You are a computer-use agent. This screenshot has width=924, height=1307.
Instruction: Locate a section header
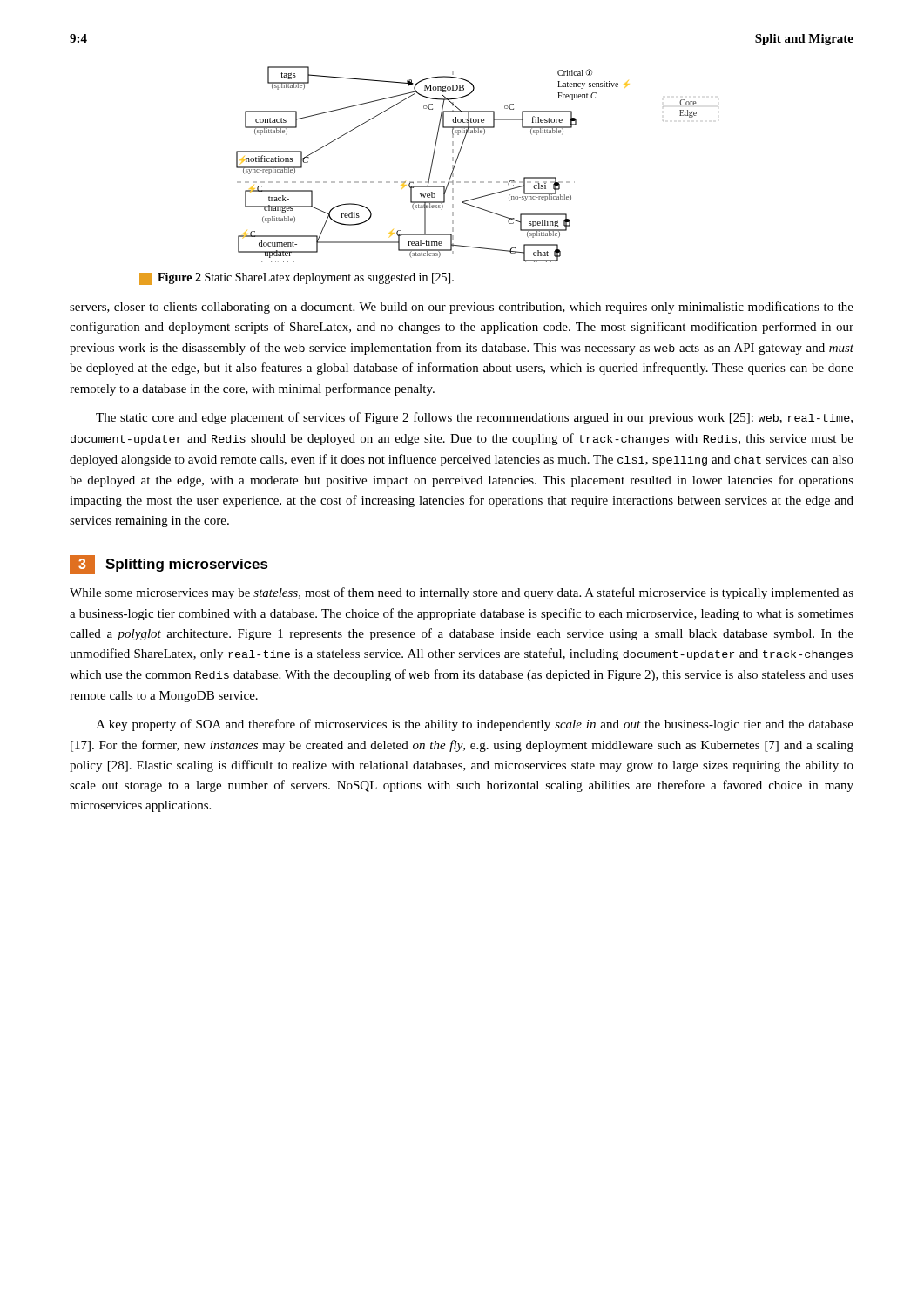[x=169, y=565]
